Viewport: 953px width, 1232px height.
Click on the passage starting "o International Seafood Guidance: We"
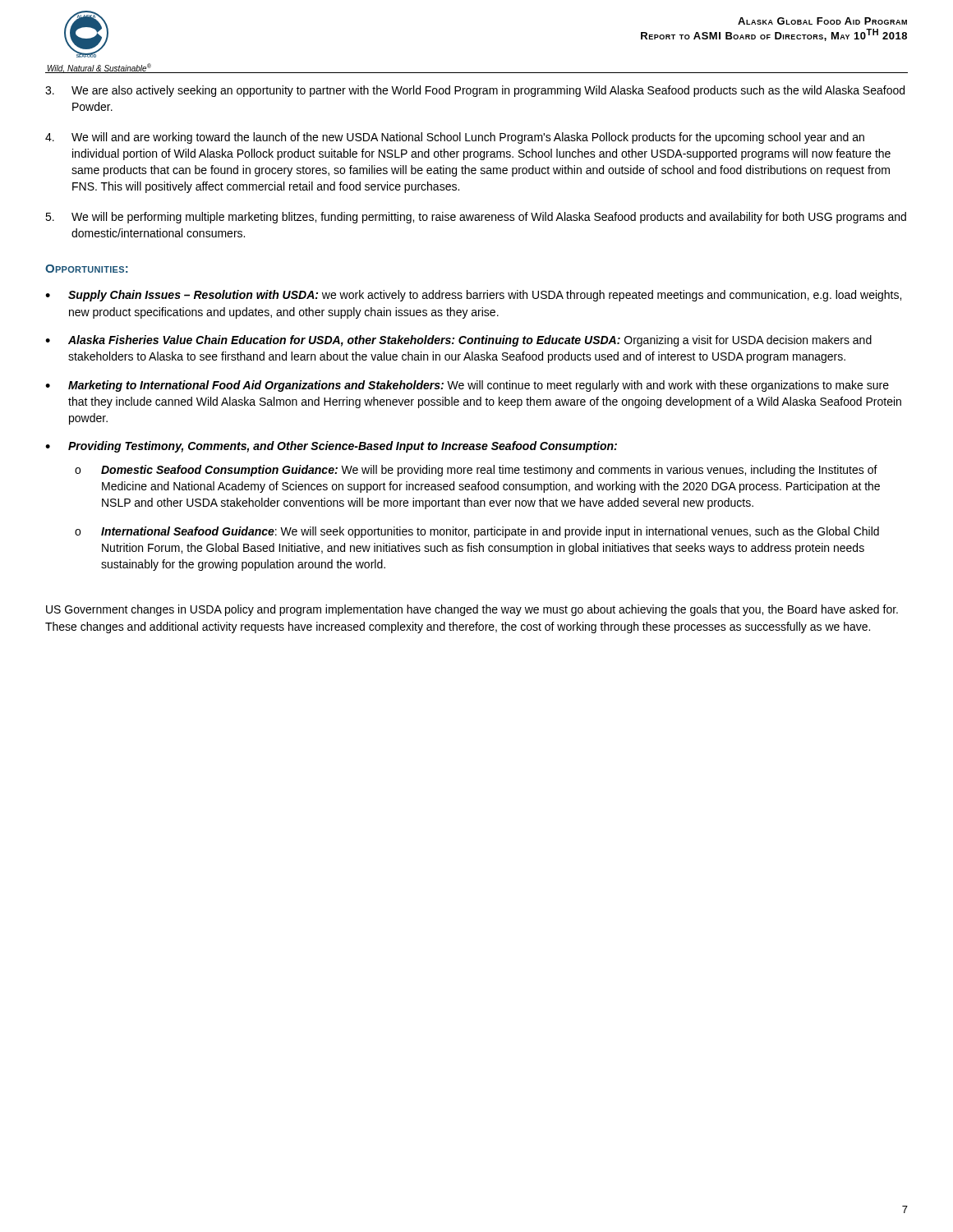coord(488,548)
